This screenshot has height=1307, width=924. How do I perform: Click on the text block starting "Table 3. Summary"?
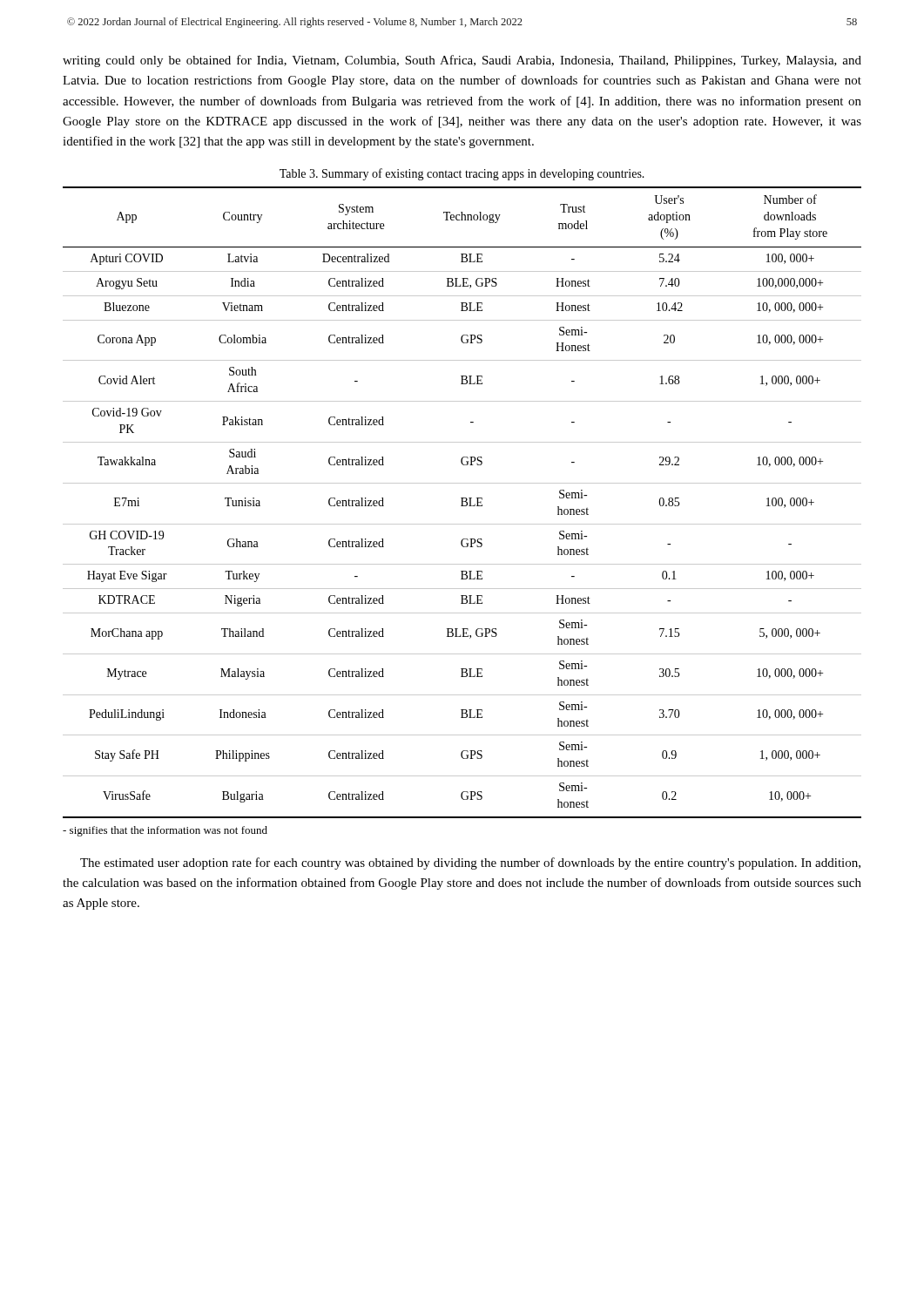[462, 174]
